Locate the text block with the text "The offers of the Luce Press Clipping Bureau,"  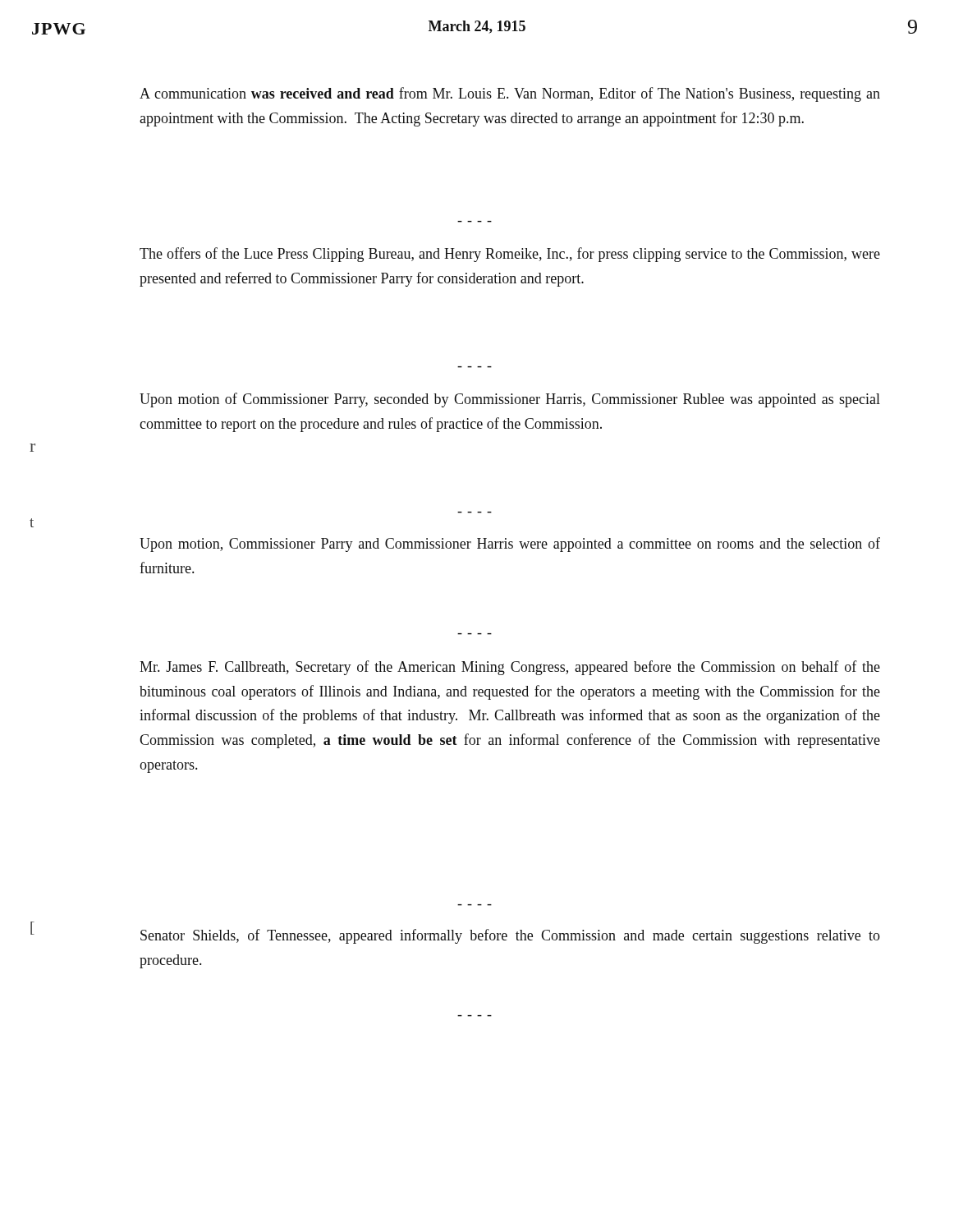coord(510,266)
